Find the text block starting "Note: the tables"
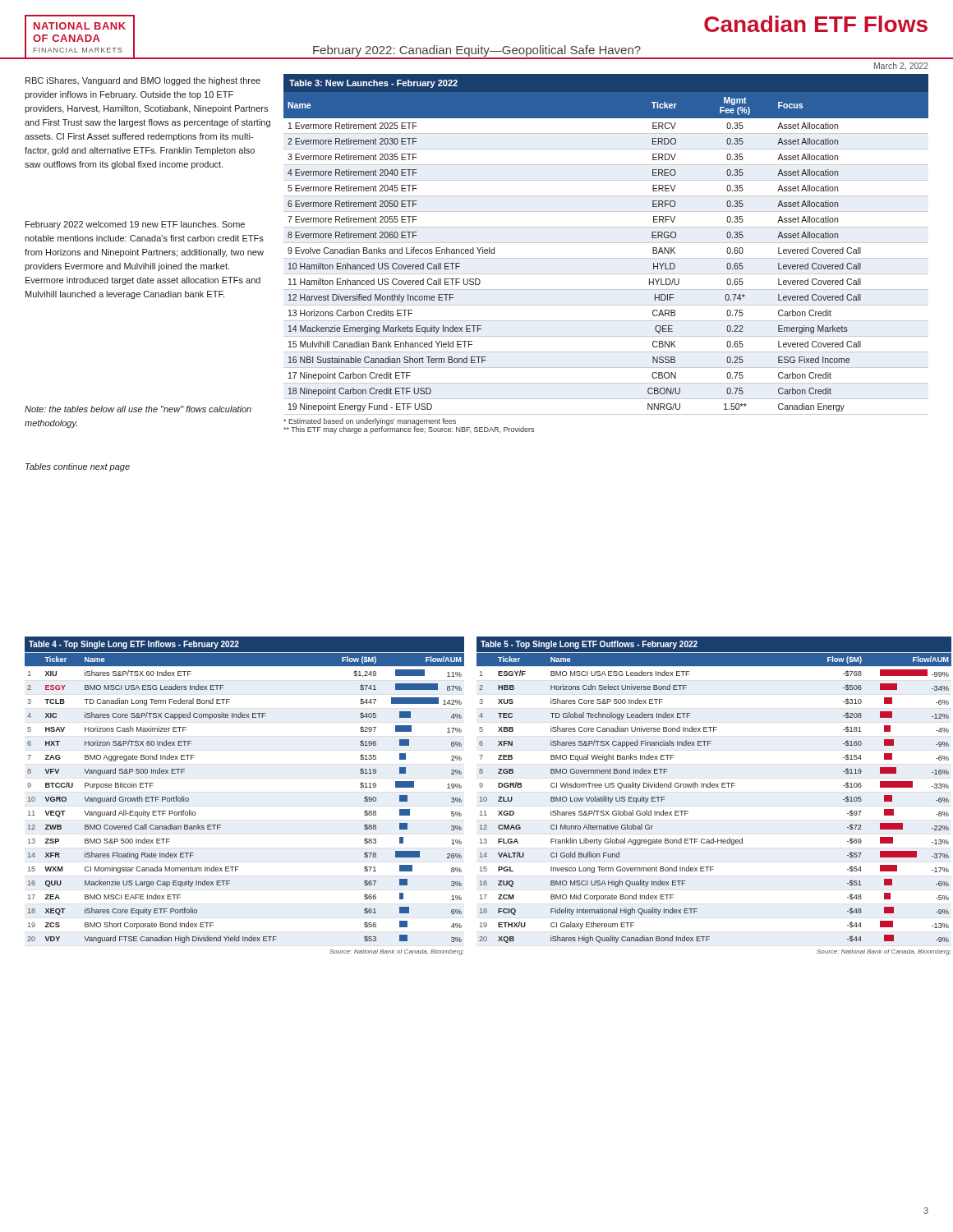953x1232 pixels. pos(138,416)
